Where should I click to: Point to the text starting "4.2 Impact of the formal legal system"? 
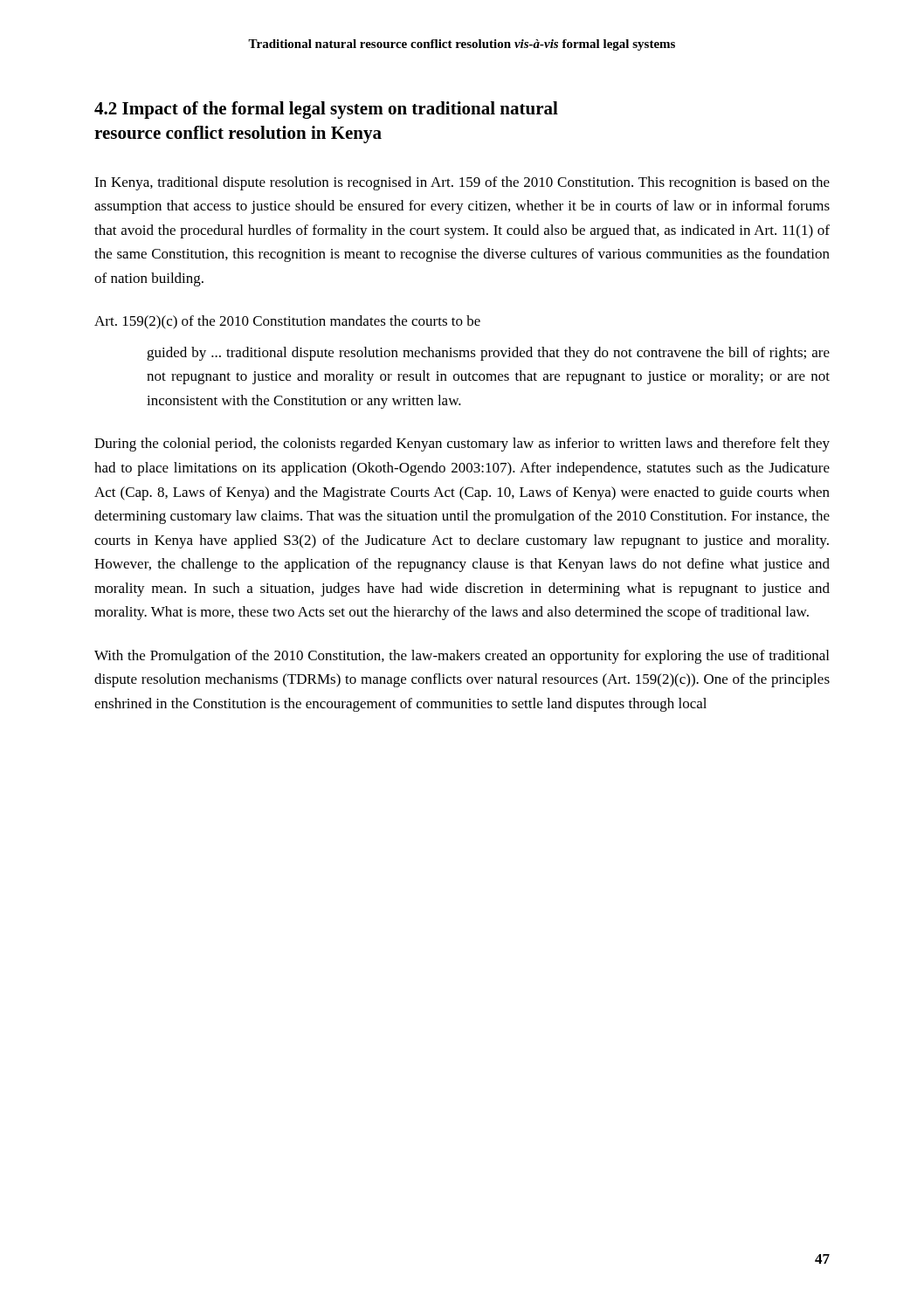coord(326,121)
